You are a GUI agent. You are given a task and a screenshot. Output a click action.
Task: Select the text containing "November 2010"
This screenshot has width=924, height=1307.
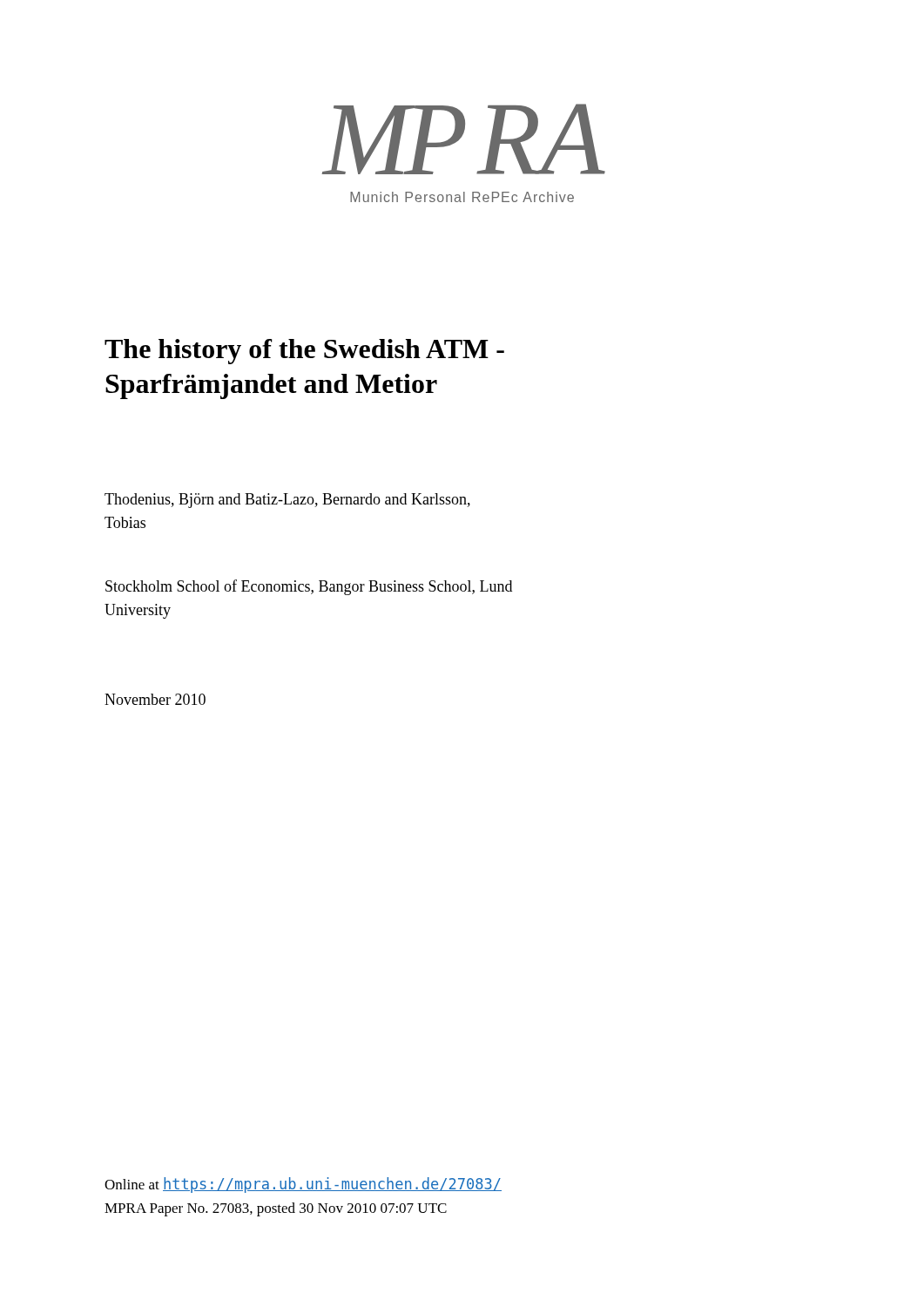pyautogui.click(x=155, y=700)
